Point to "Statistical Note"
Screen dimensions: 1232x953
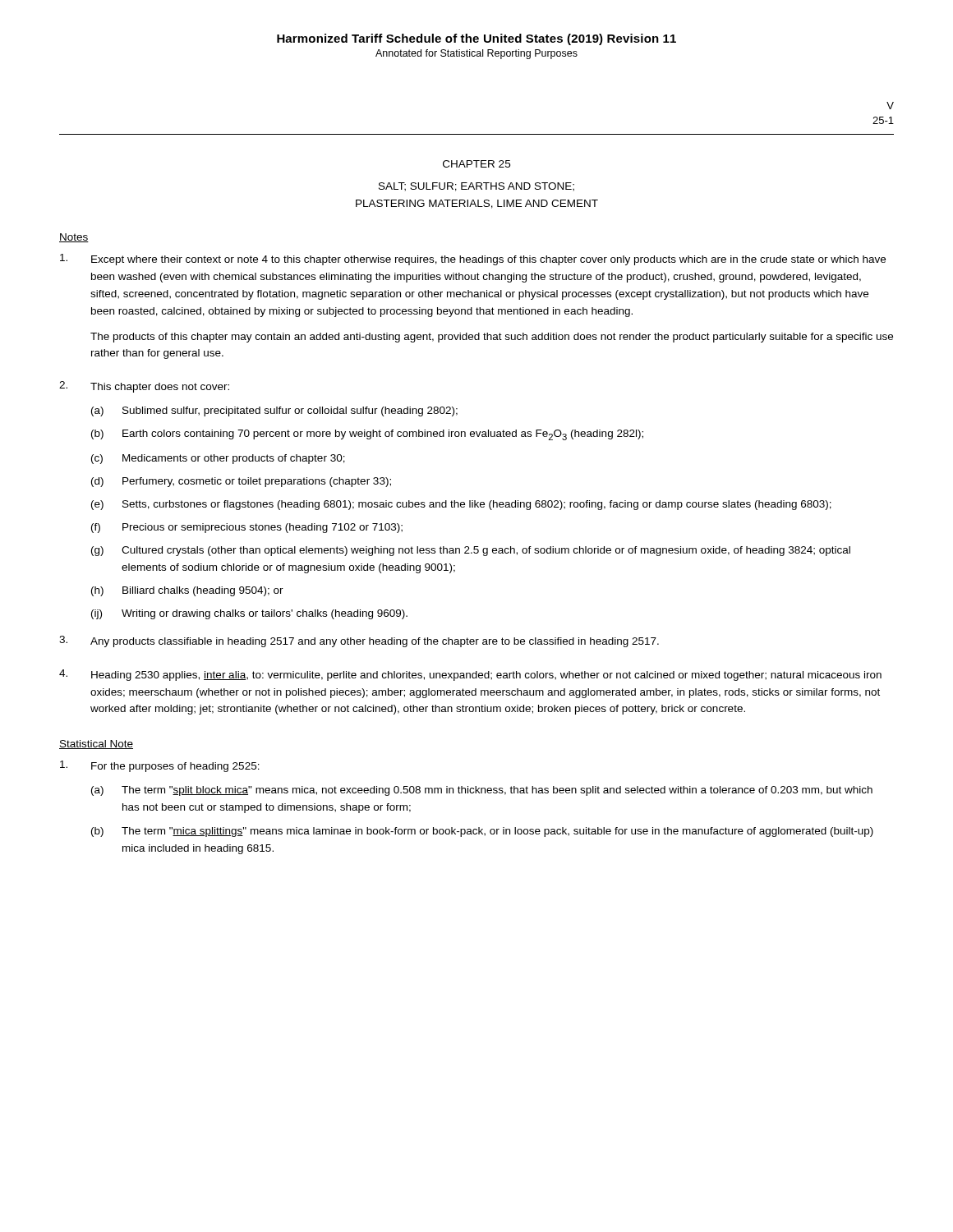coord(96,744)
